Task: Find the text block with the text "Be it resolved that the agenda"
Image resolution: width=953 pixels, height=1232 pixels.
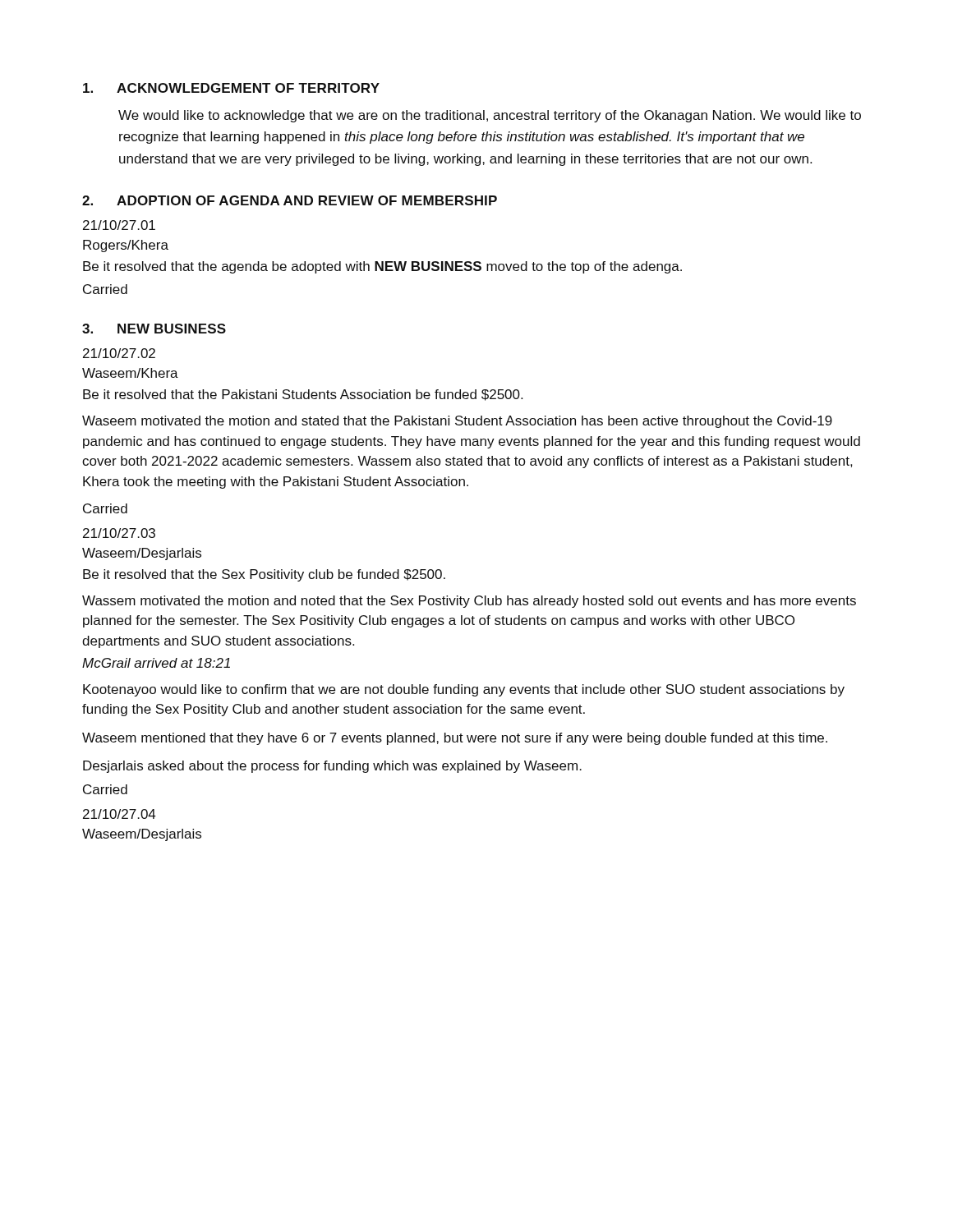Action: 476,267
